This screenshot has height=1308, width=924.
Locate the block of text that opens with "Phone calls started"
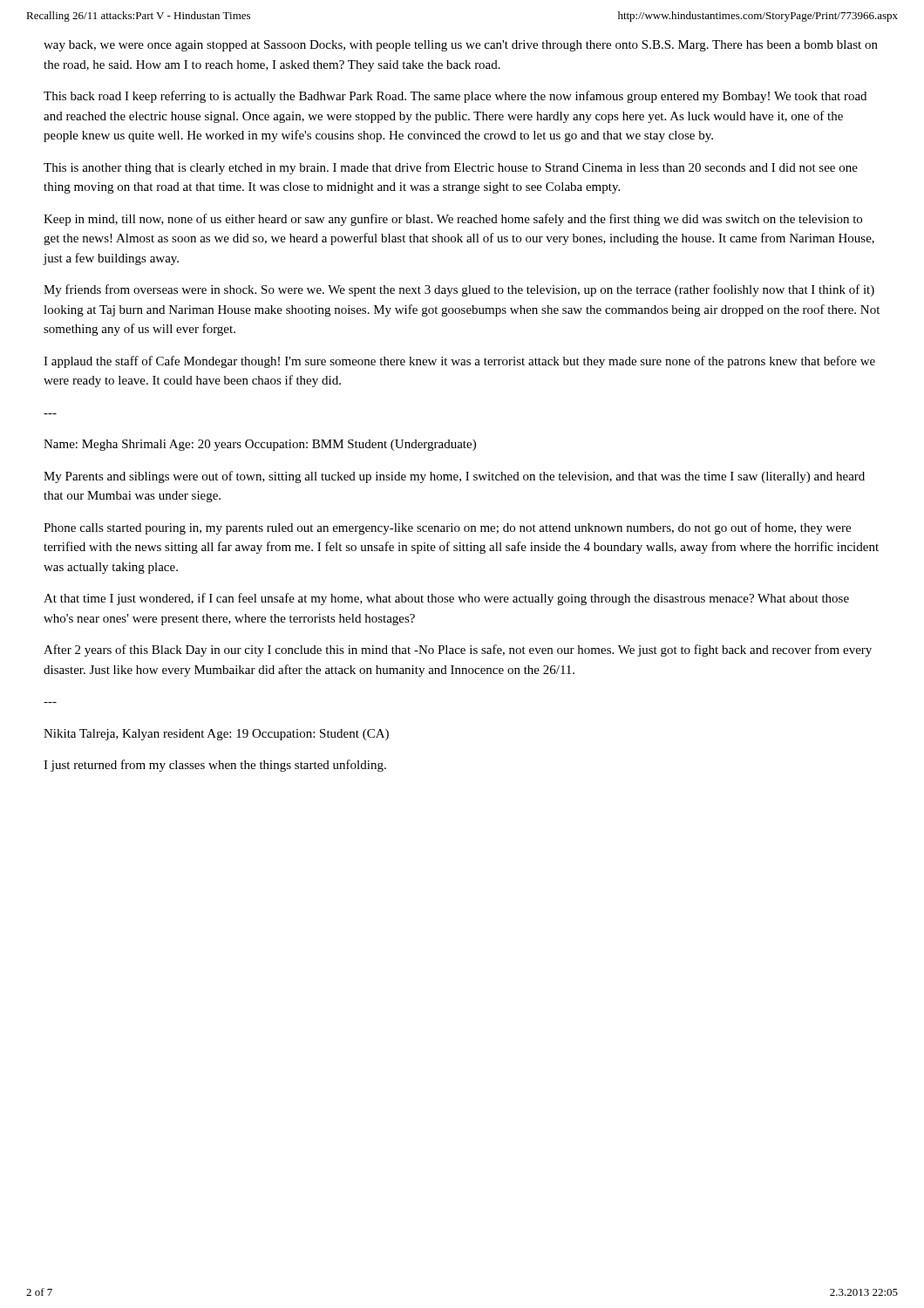(461, 547)
